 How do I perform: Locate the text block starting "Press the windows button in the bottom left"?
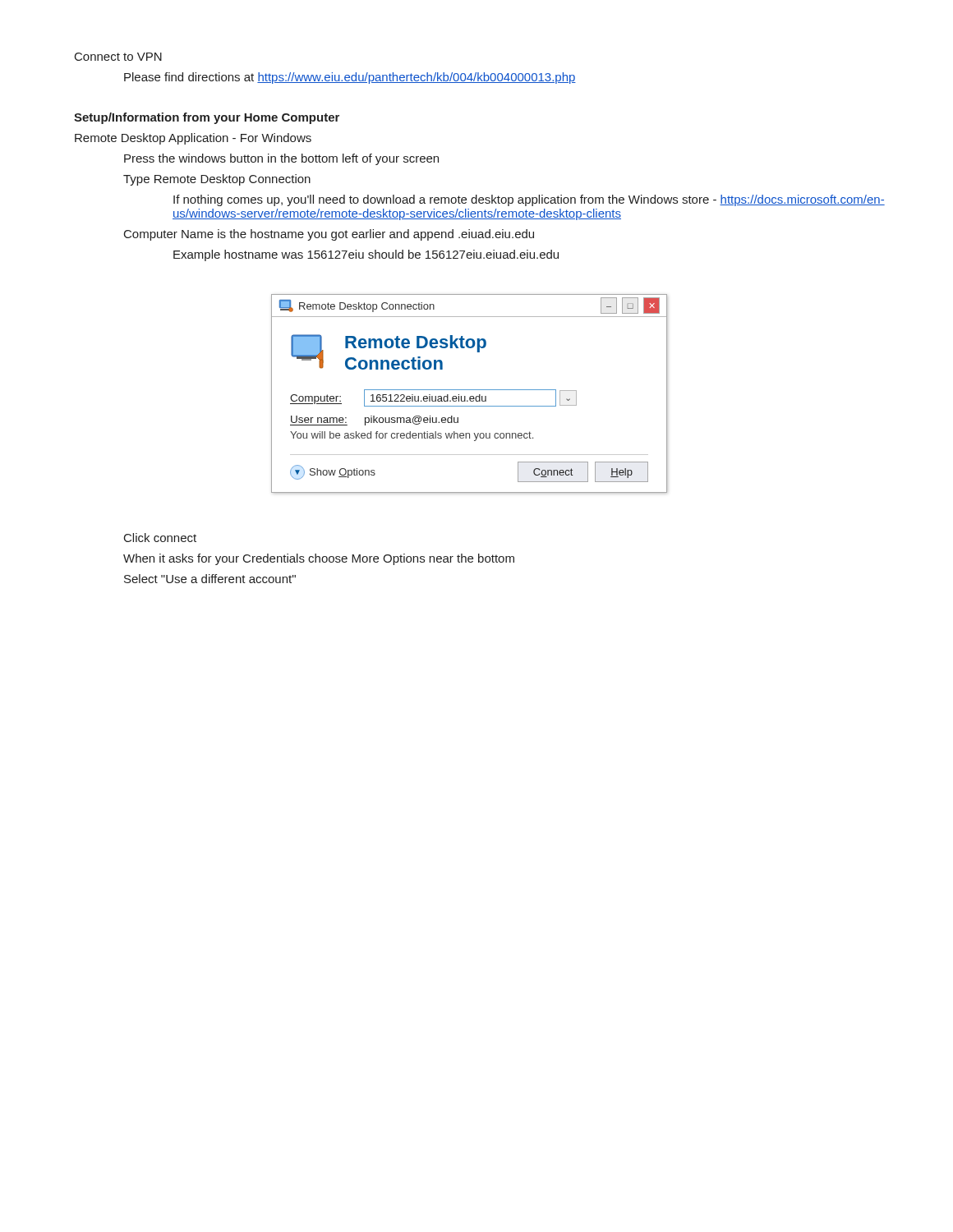coord(281,158)
